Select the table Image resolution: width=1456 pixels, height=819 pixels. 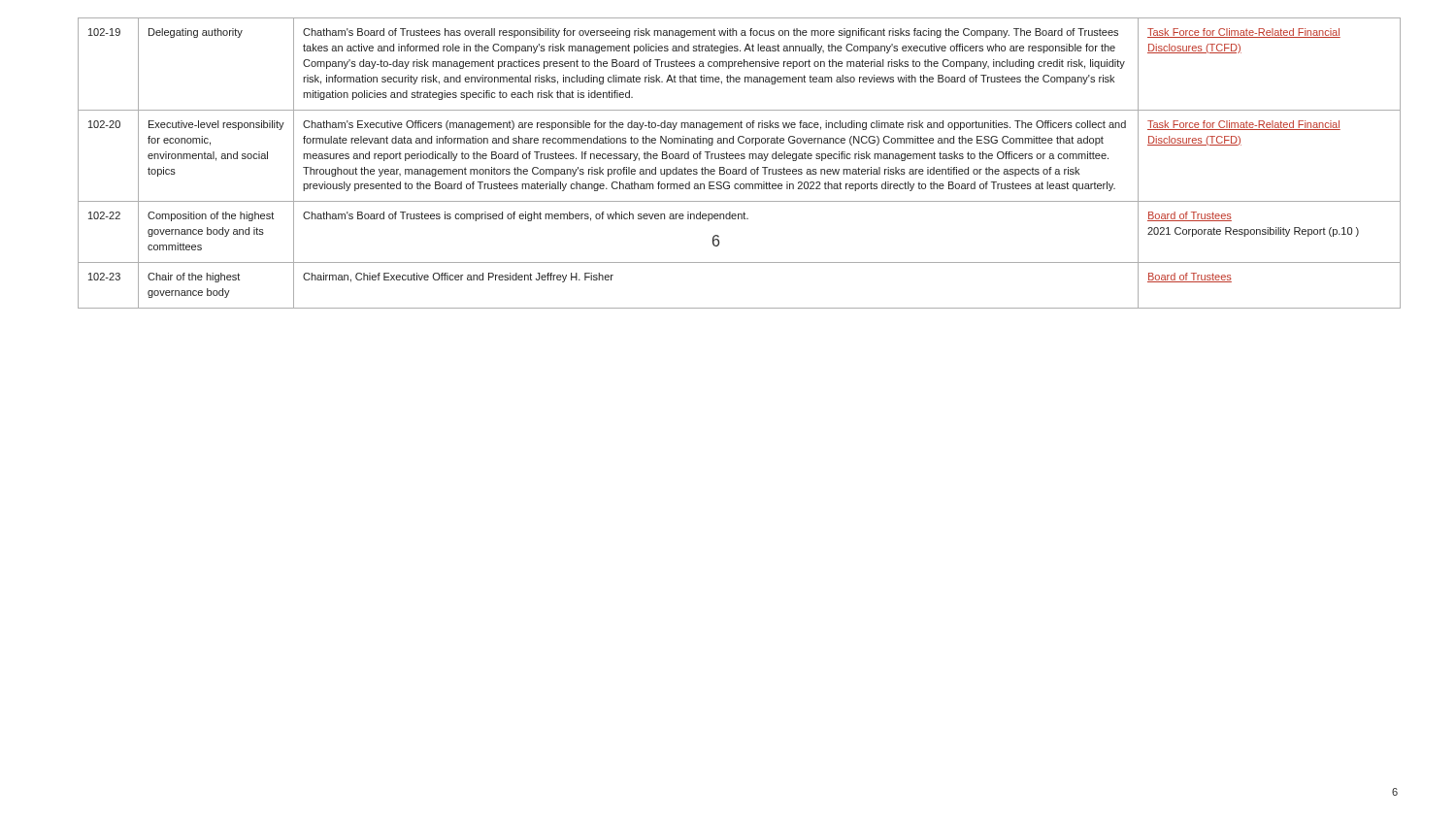[738, 163]
